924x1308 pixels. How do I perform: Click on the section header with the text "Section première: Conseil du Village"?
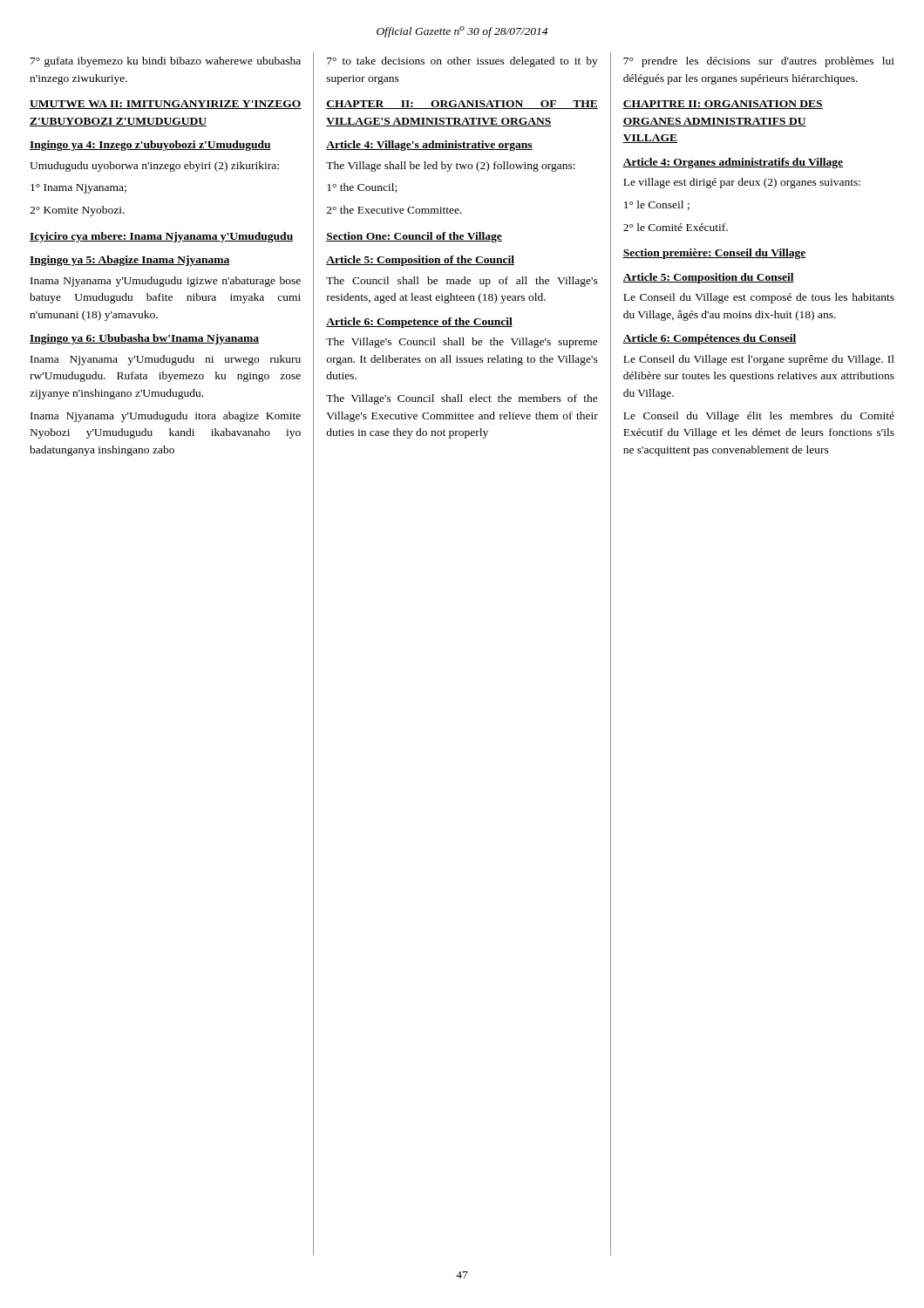point(759,253)
